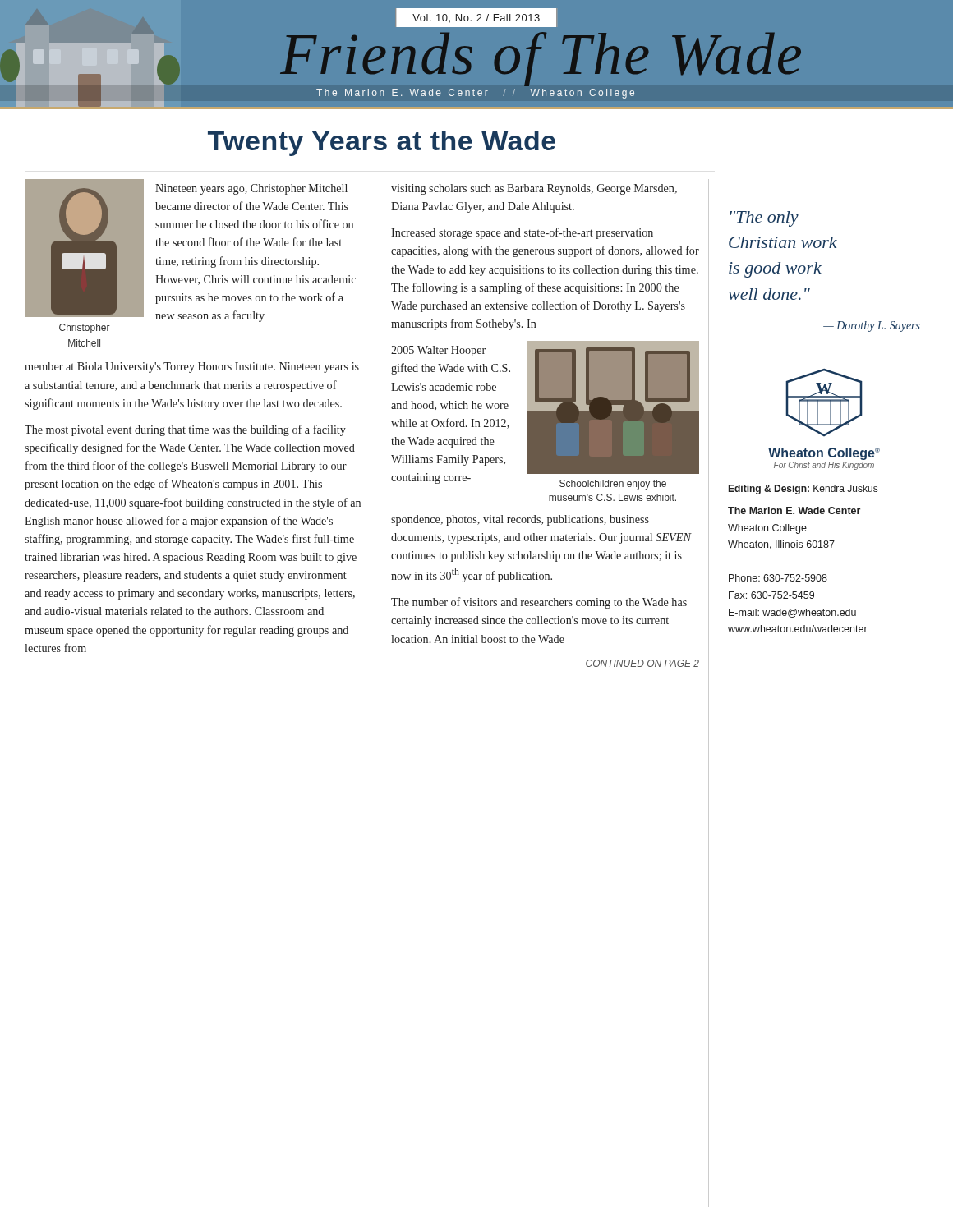Where does it say "Editing & Design: Kendra Juskus"?
Viewport: 953px width, 1232px height.
(x=803, y=489)
